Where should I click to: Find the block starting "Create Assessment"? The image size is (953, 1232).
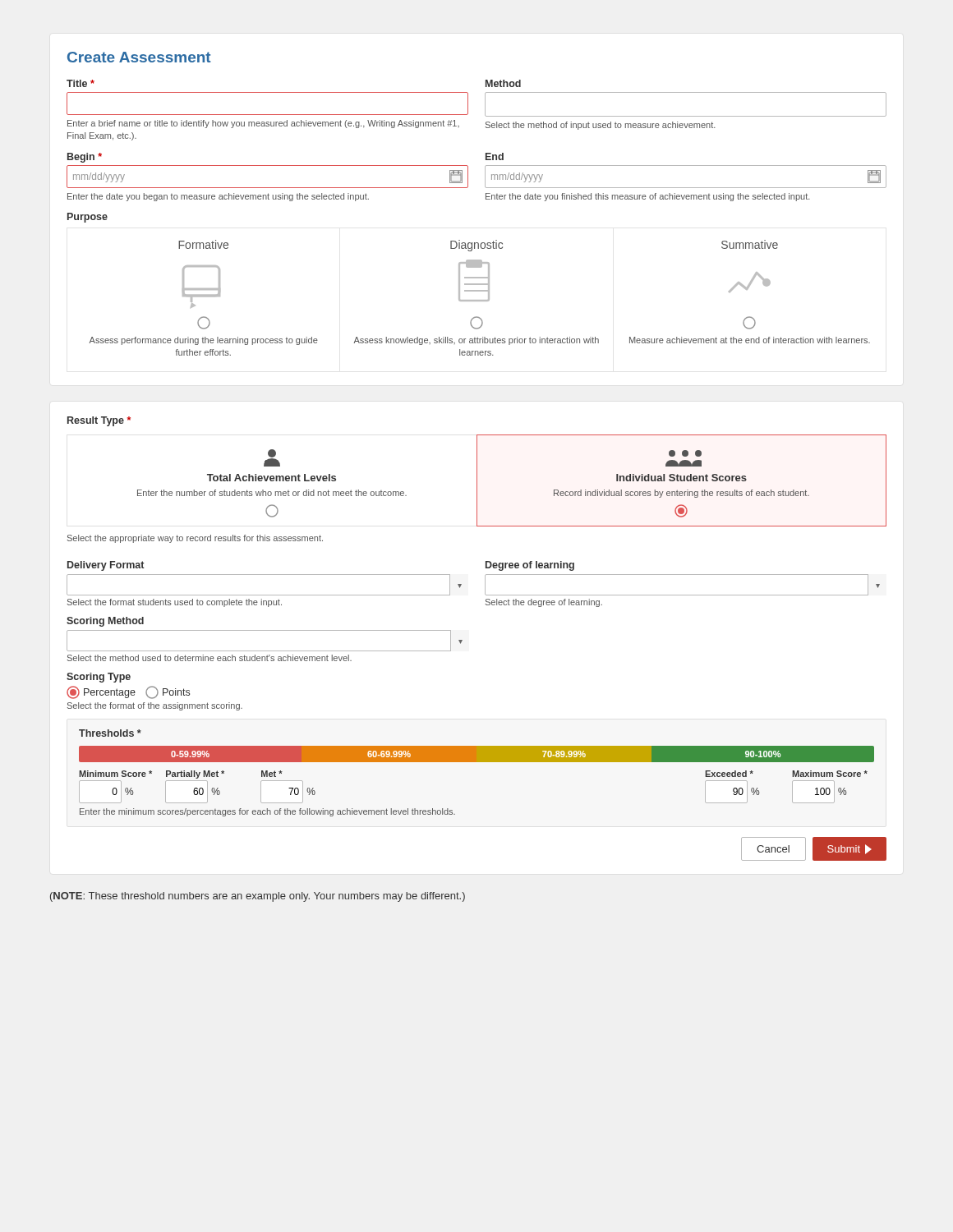point(139,57)
